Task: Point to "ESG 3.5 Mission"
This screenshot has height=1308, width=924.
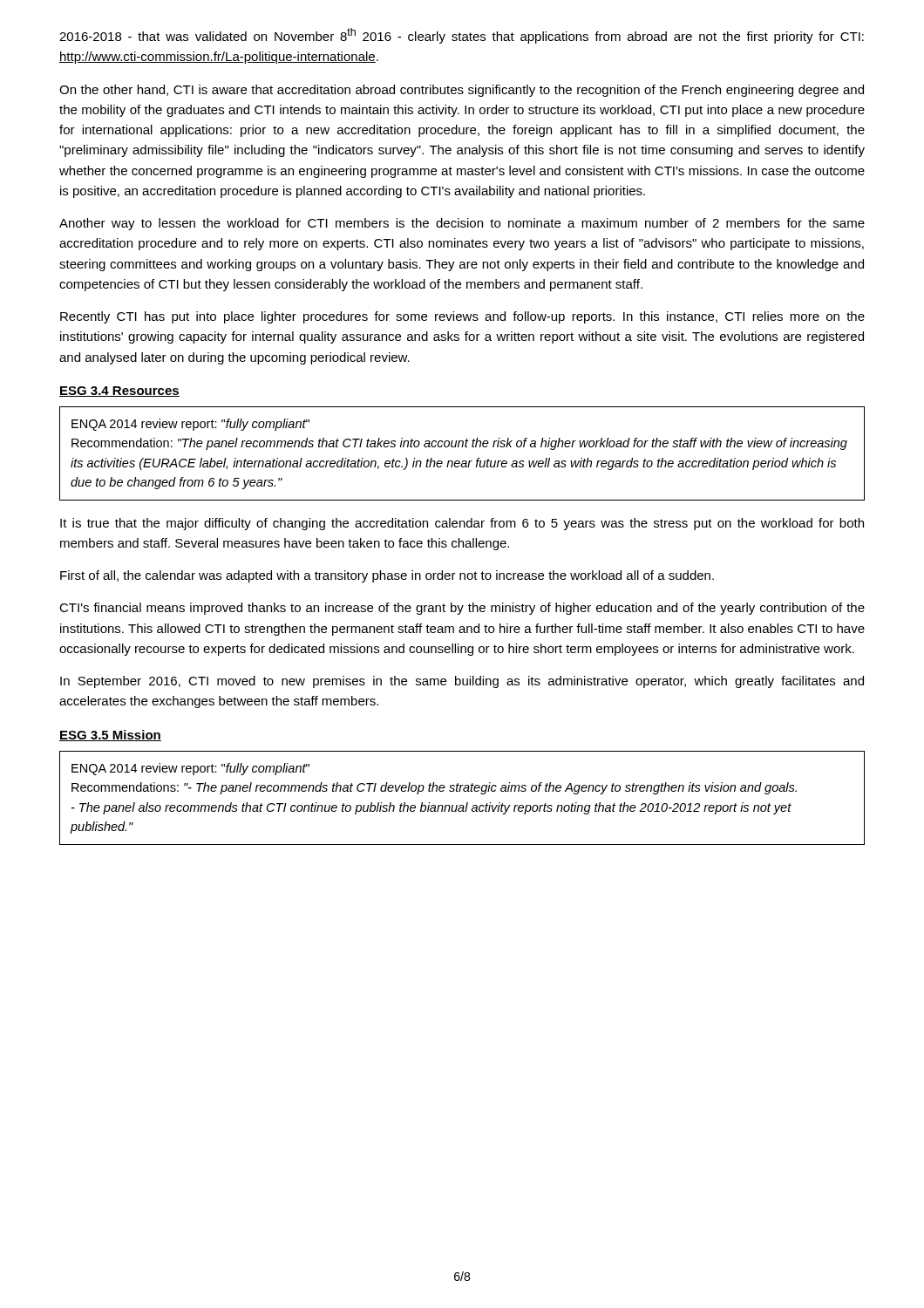Action: [x=110, y=734]
